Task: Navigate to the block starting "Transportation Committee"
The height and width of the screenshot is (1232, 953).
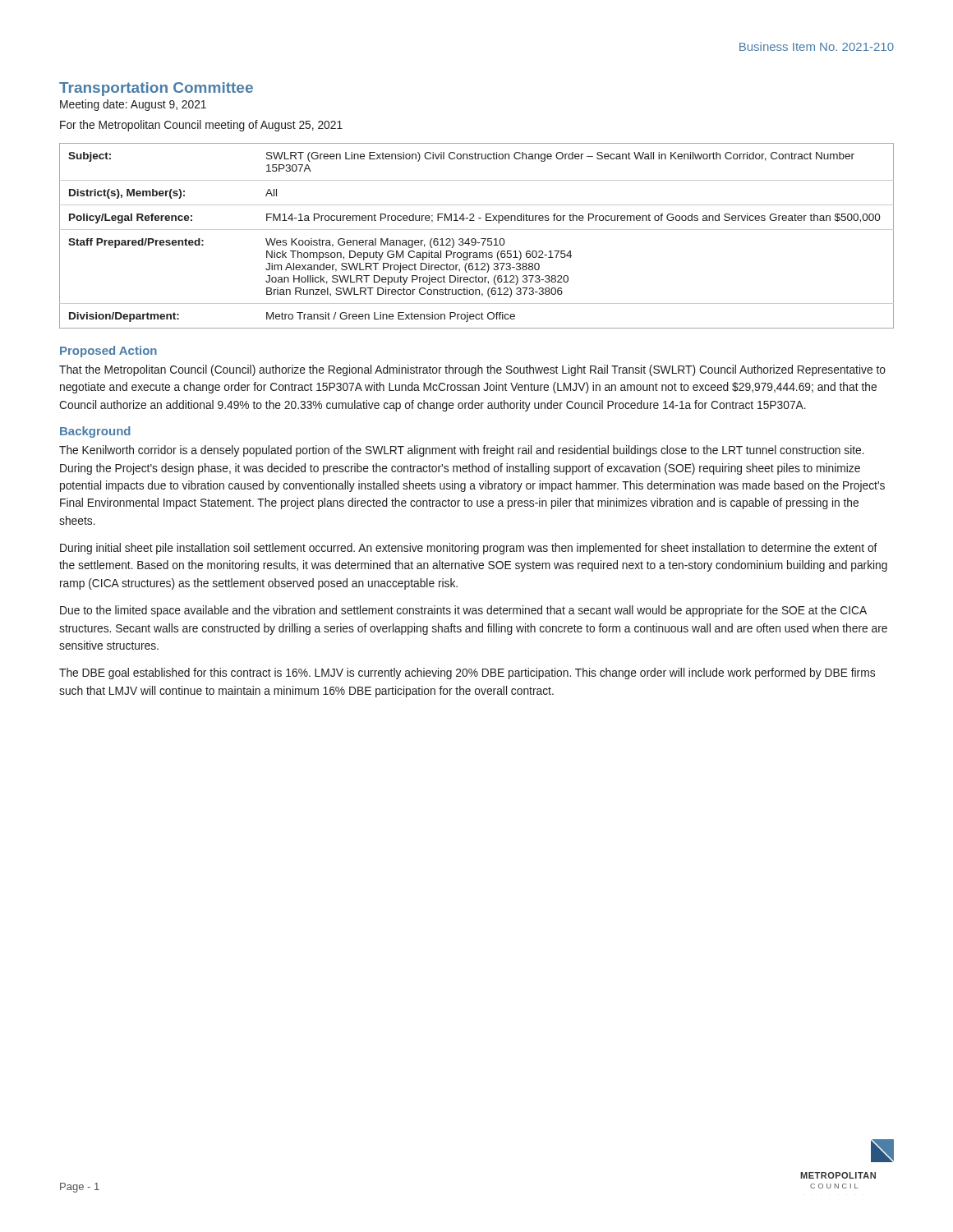Action: 156,87
